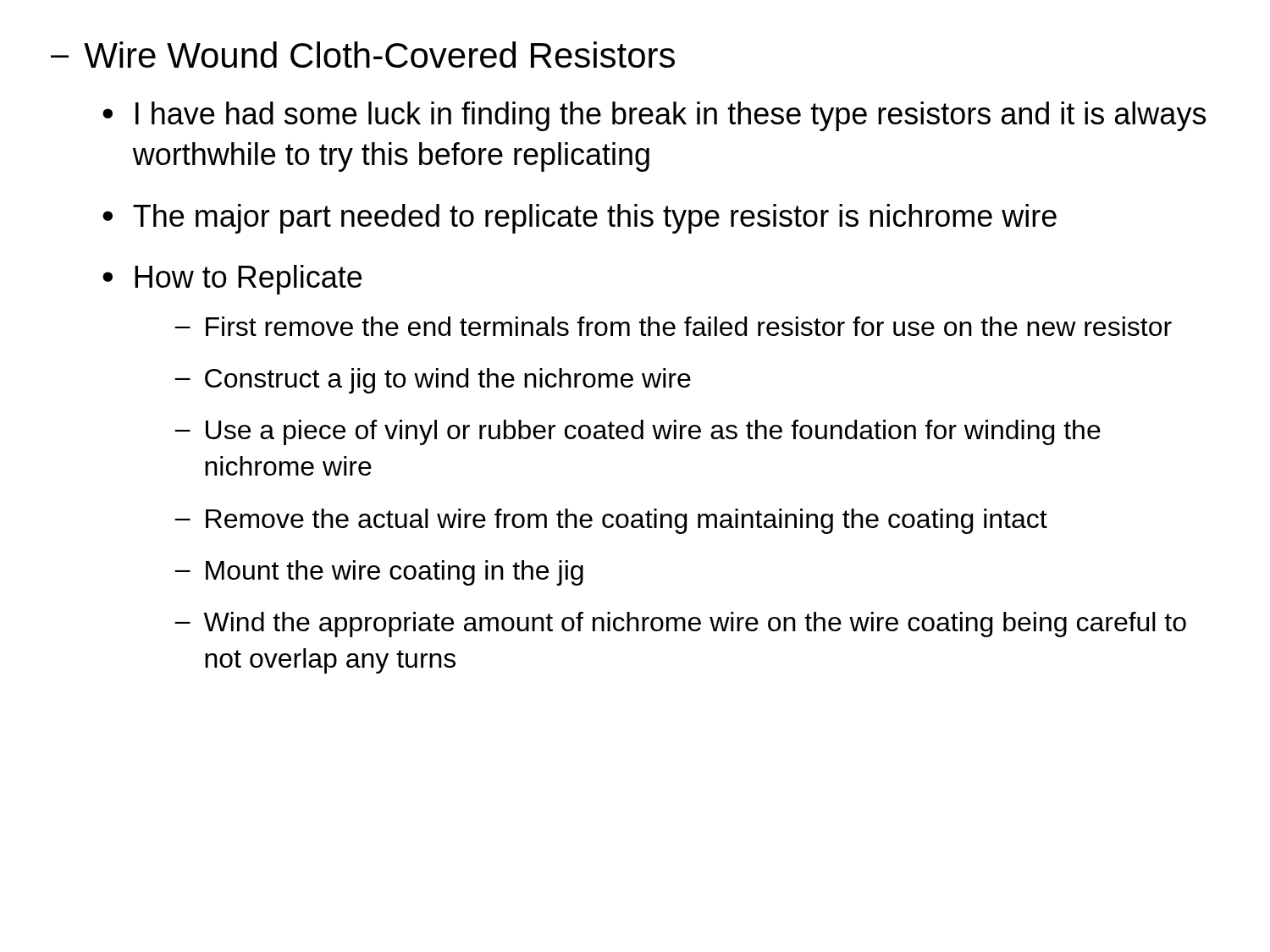The height and width of the screenshot is (952, 1270).
Task: Locate the list item that says "• I have had"
Action: pos(660,135)
